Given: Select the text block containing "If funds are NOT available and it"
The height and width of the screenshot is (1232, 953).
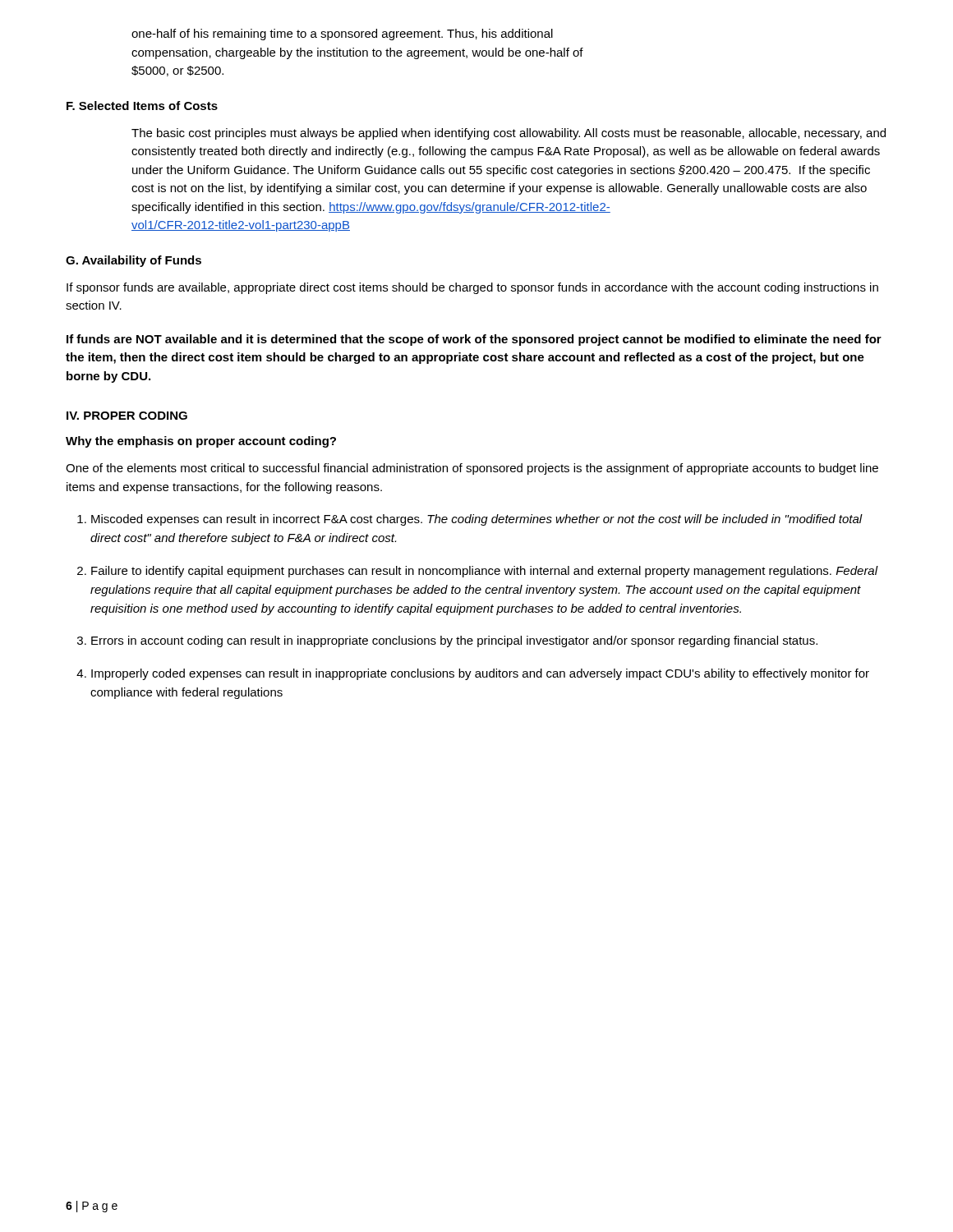Looking at the screenshot, I should click(473, 357).
